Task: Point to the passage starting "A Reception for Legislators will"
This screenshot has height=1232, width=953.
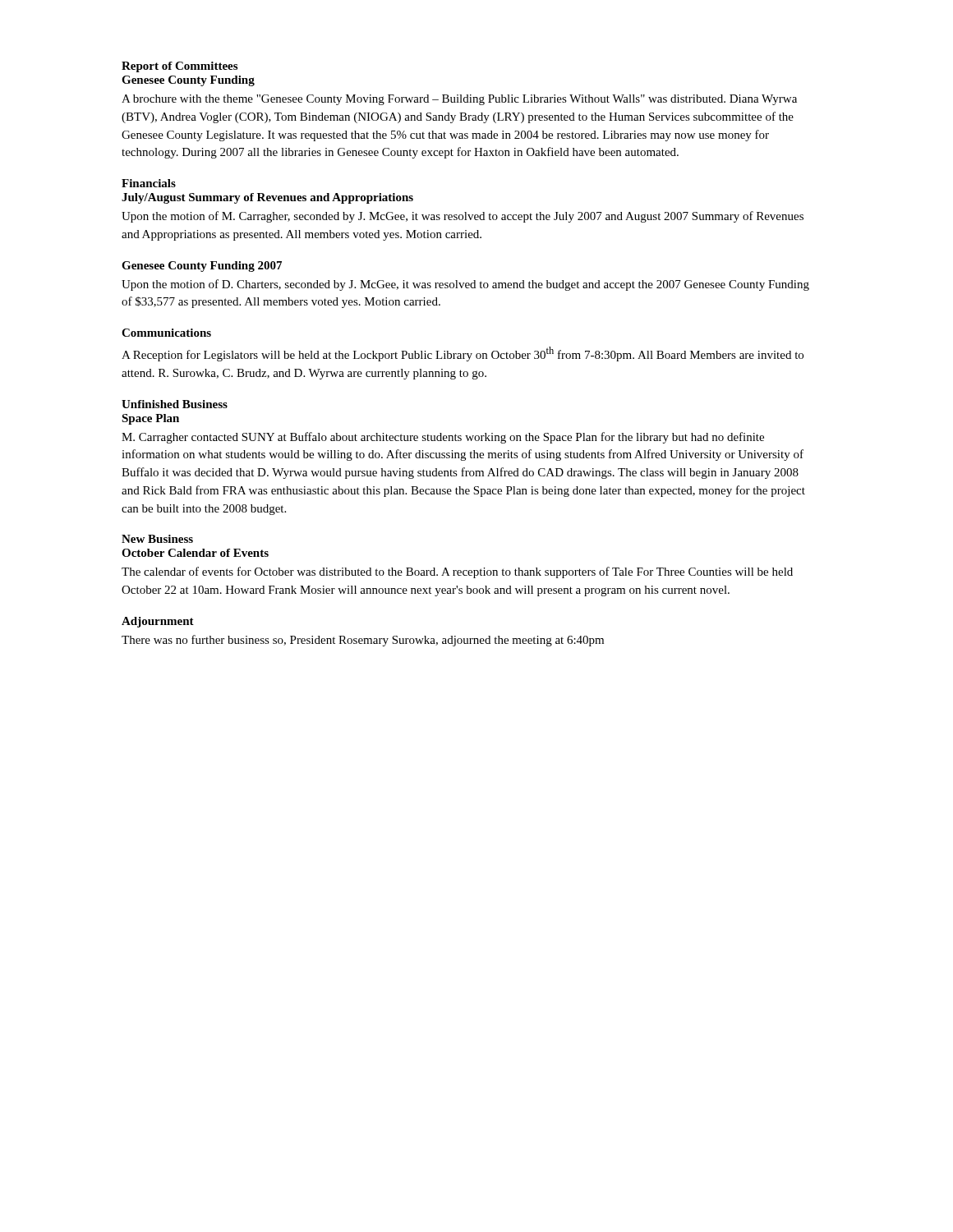Action: click(467, 363)
